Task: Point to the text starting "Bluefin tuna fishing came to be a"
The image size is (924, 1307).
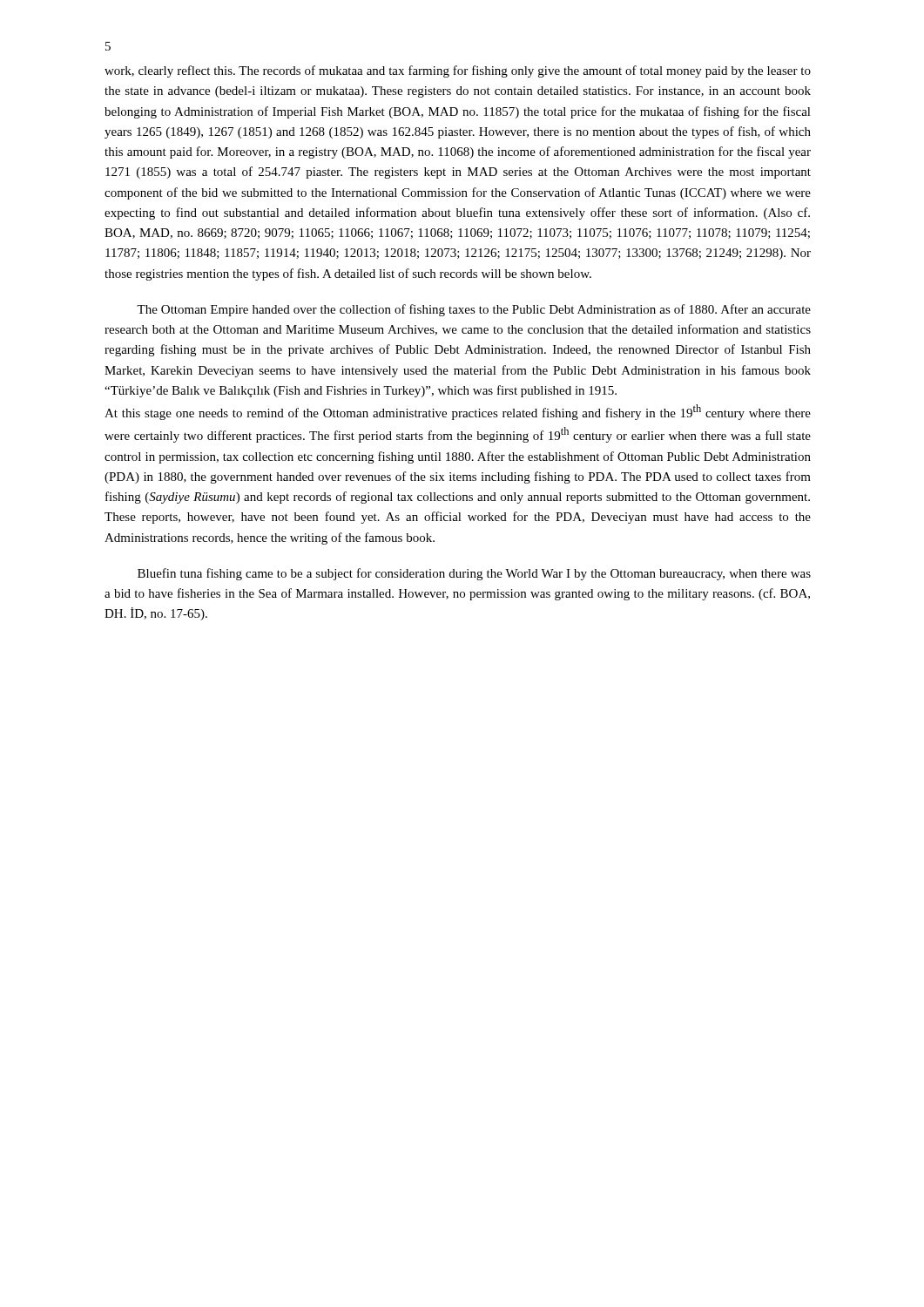Action: [x=458, y=594]
